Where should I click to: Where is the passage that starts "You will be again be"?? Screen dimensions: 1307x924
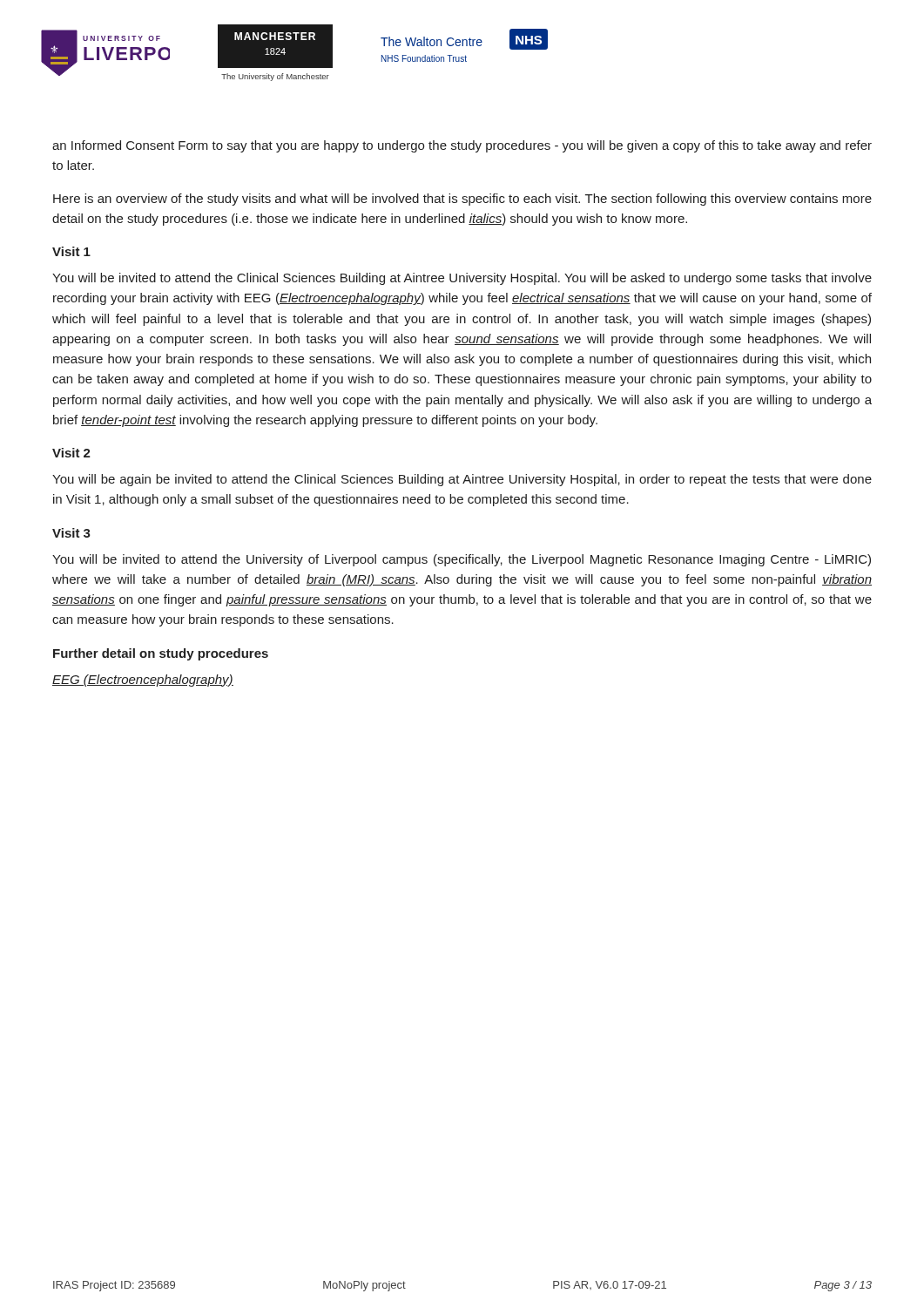click(x=462, y=489)
